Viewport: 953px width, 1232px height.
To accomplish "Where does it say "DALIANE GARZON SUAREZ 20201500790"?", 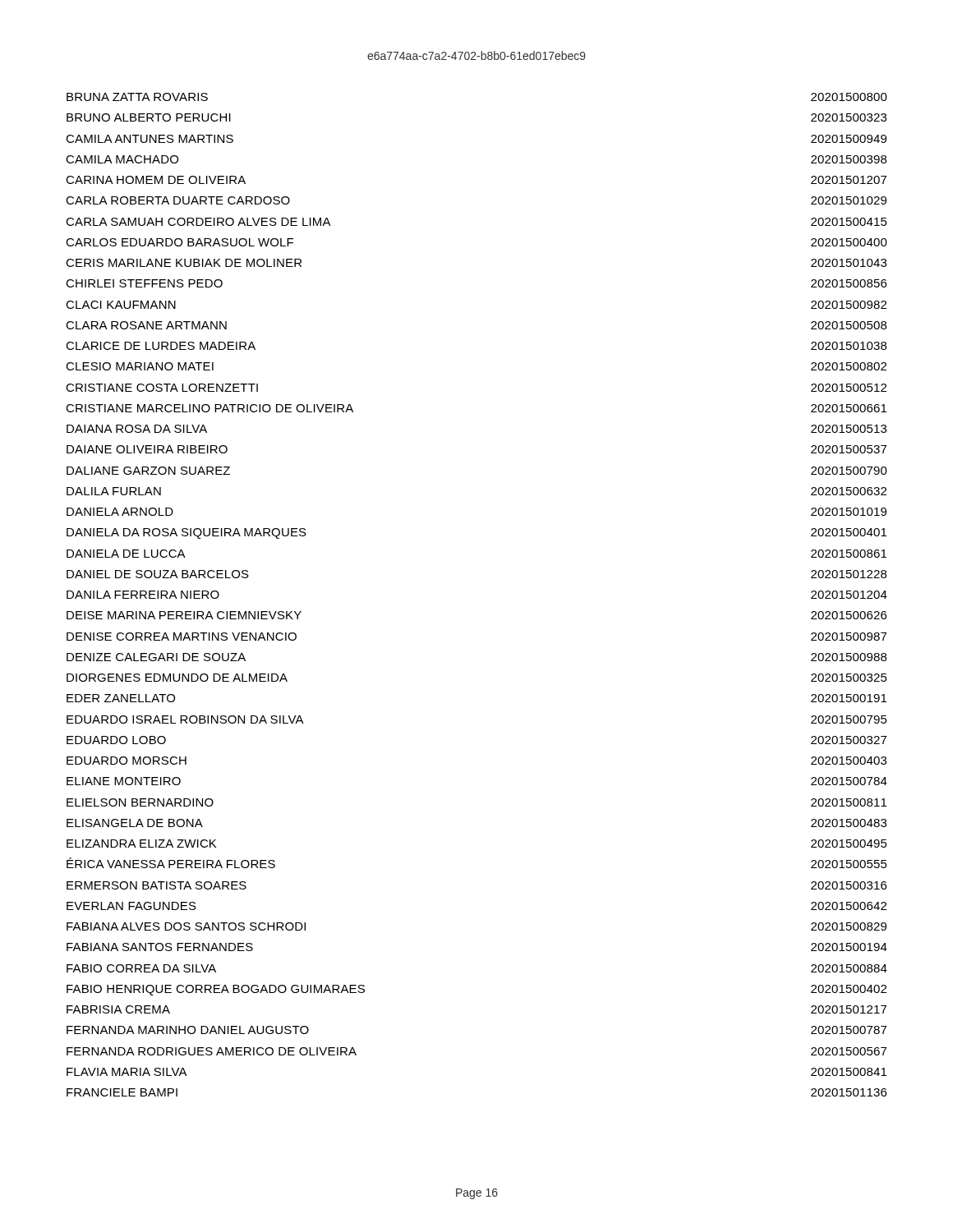I will point(145,471).
